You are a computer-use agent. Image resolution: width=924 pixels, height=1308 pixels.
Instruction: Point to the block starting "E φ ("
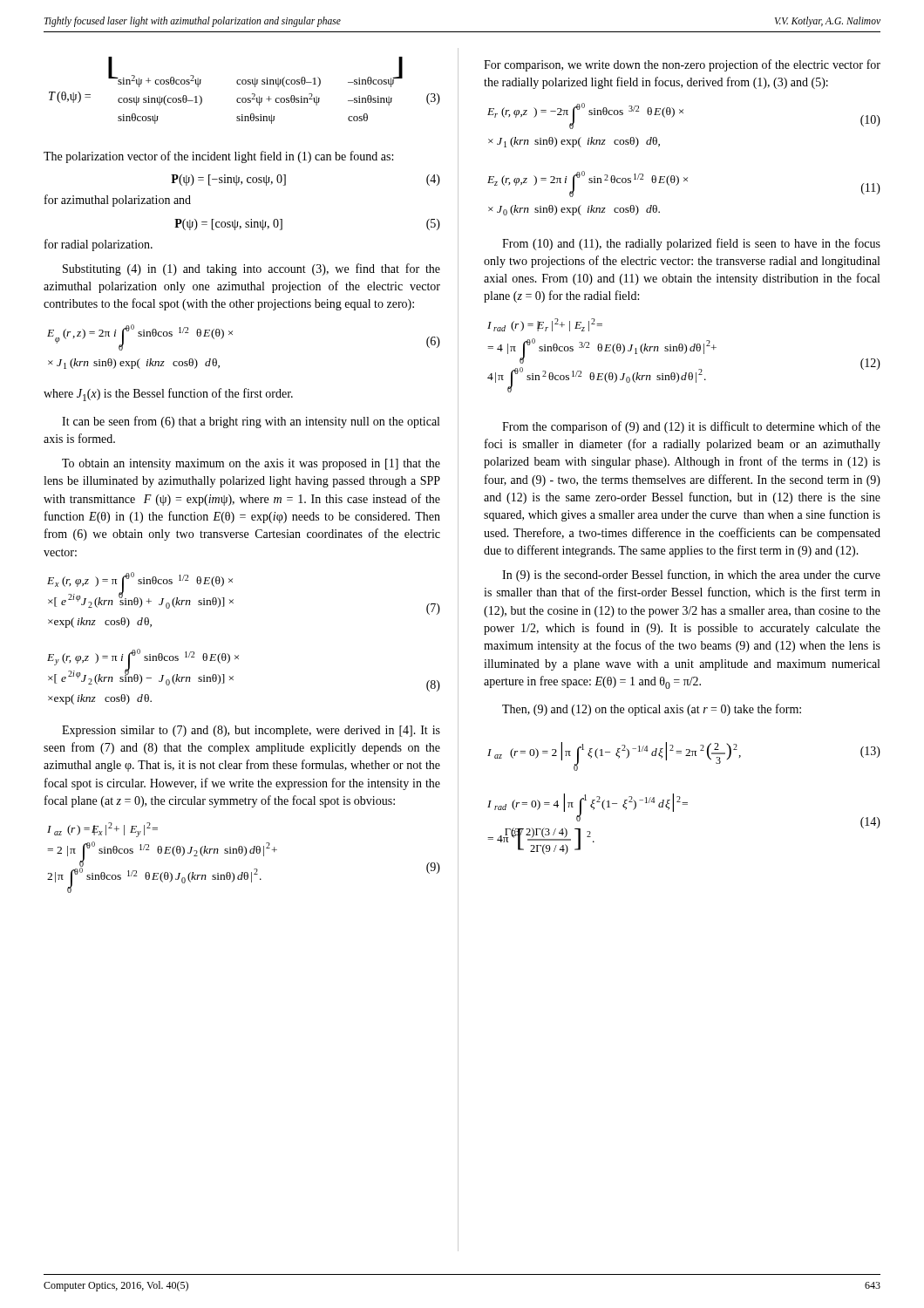[x=123, y=337]
